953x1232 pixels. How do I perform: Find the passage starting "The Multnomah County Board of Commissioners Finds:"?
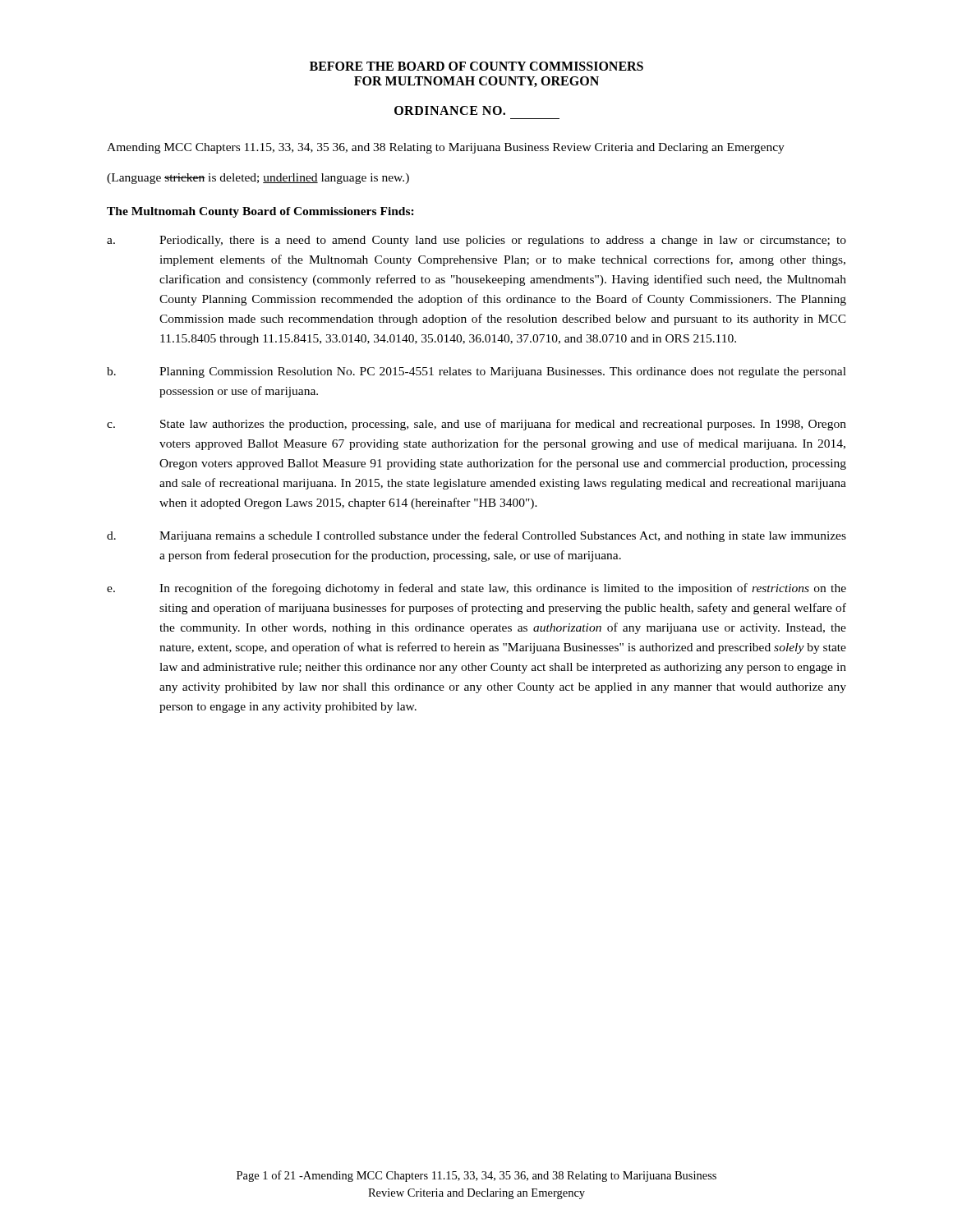261,210
